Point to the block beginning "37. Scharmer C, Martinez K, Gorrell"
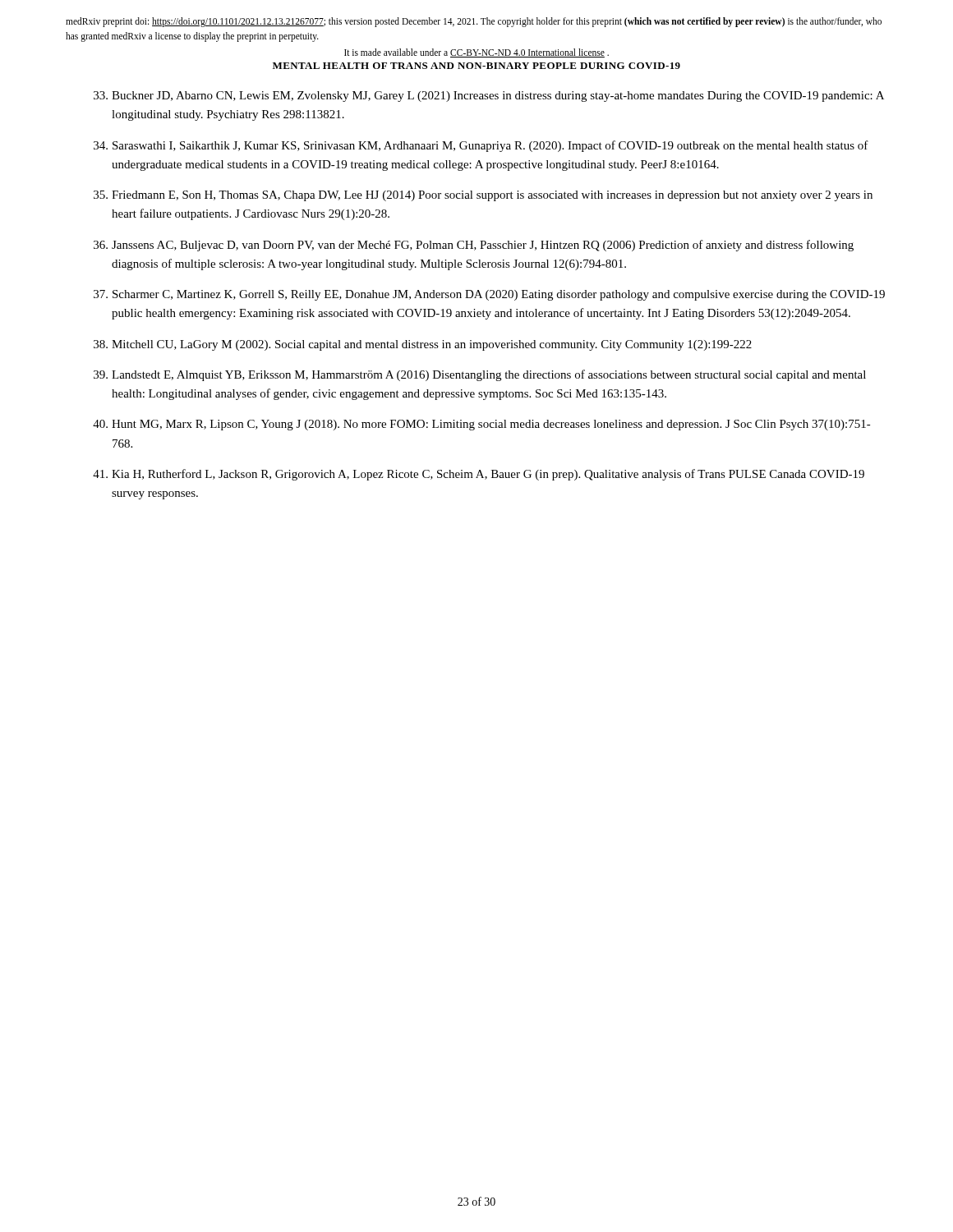953x1232 pixels. pyautogui.click(x=476, y=304)
